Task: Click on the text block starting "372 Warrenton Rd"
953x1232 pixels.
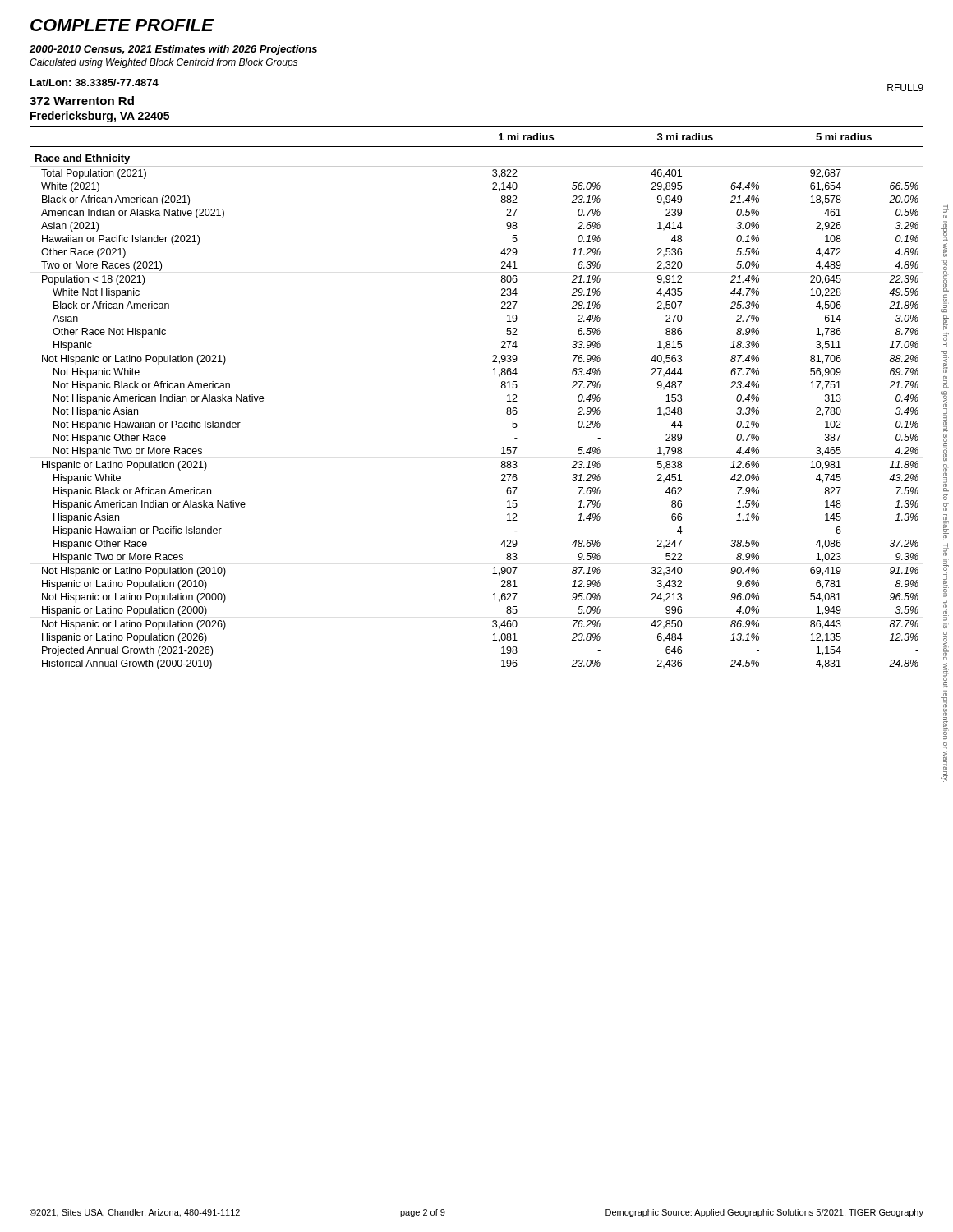Action: pos(82,101)
